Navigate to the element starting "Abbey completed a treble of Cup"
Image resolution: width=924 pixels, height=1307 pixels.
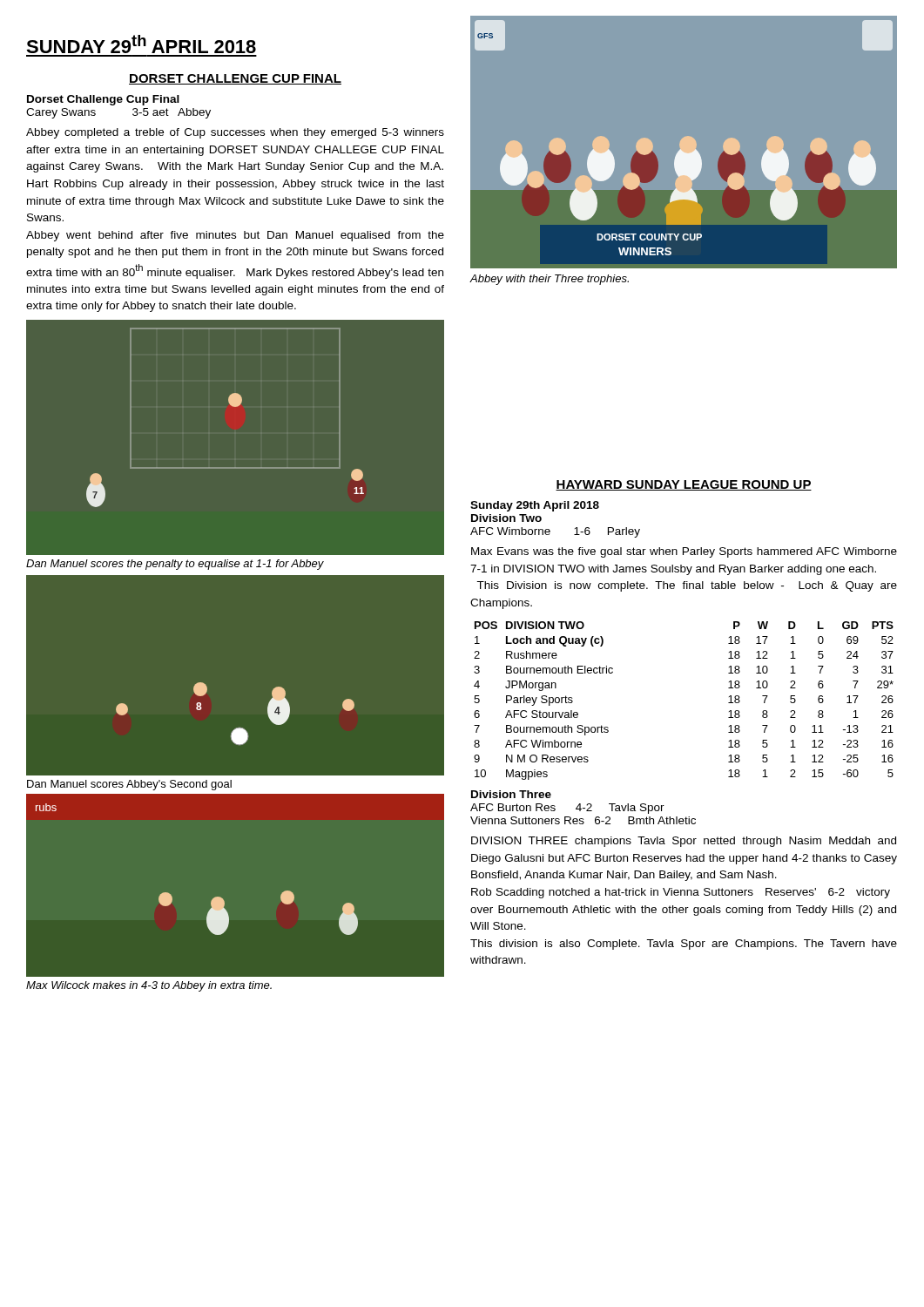(235, 133)
